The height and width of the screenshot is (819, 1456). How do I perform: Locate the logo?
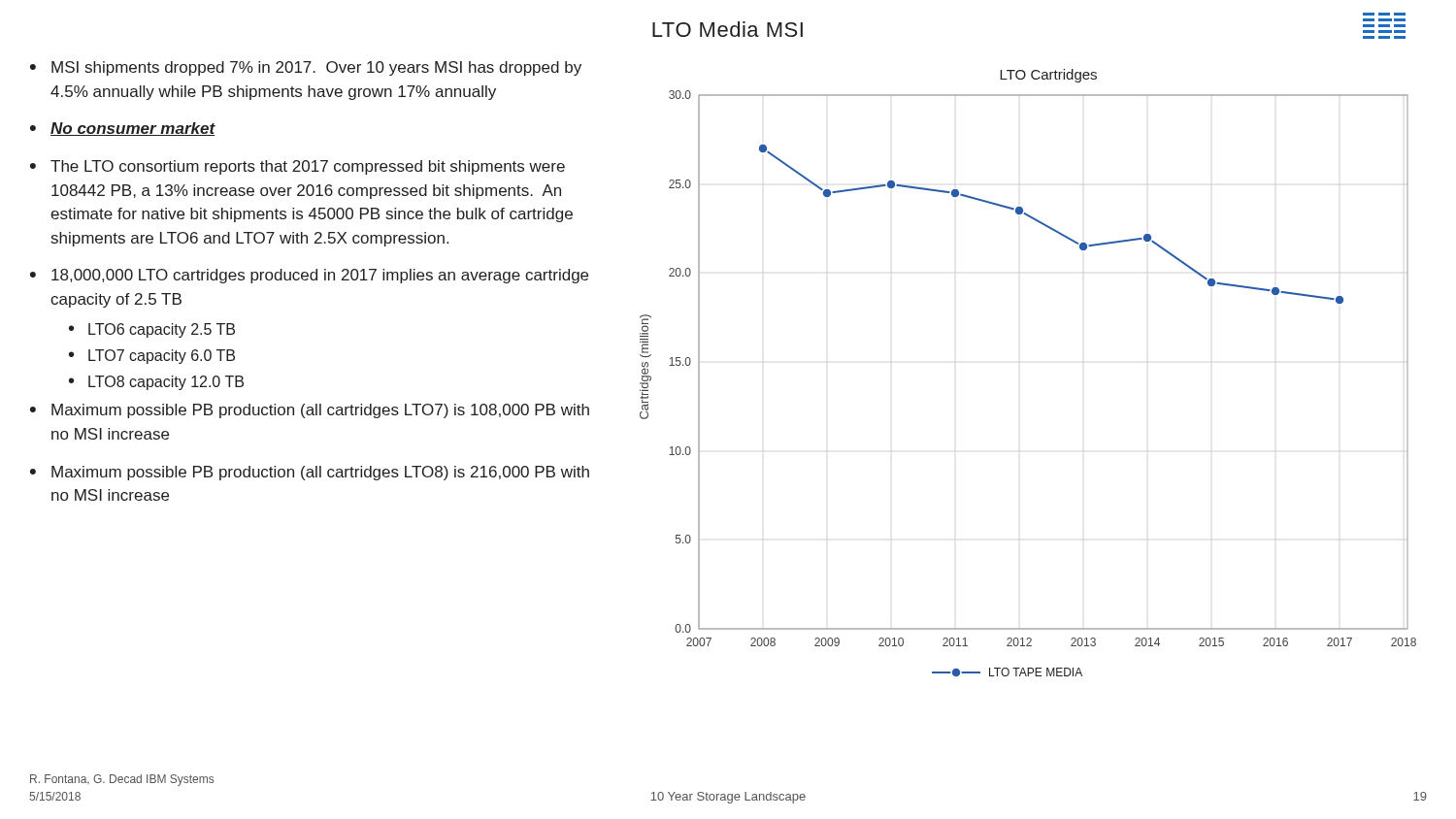coord(1396,26)
